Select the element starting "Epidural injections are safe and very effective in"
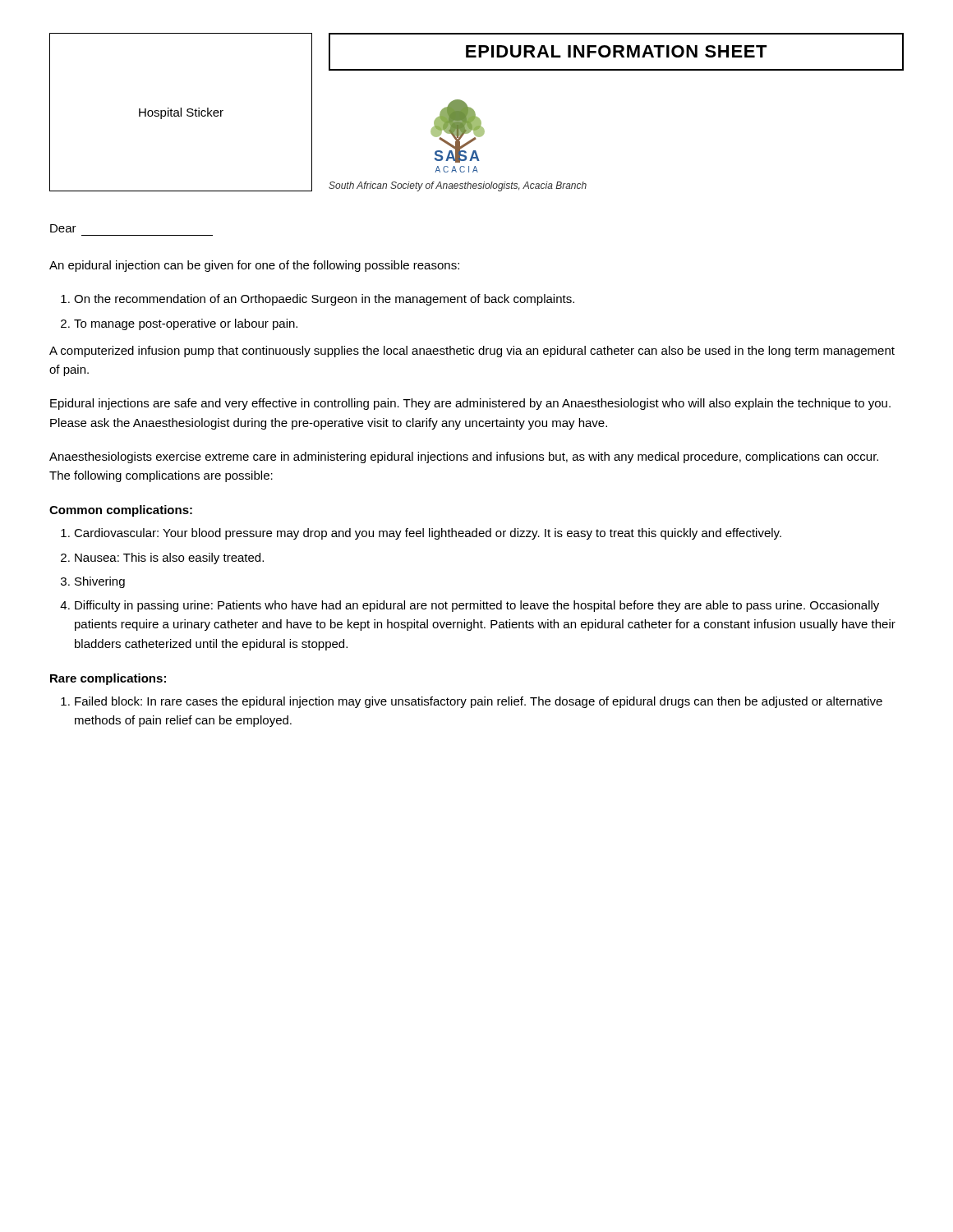The image size is (953, 1232). (x=470, y=413)
